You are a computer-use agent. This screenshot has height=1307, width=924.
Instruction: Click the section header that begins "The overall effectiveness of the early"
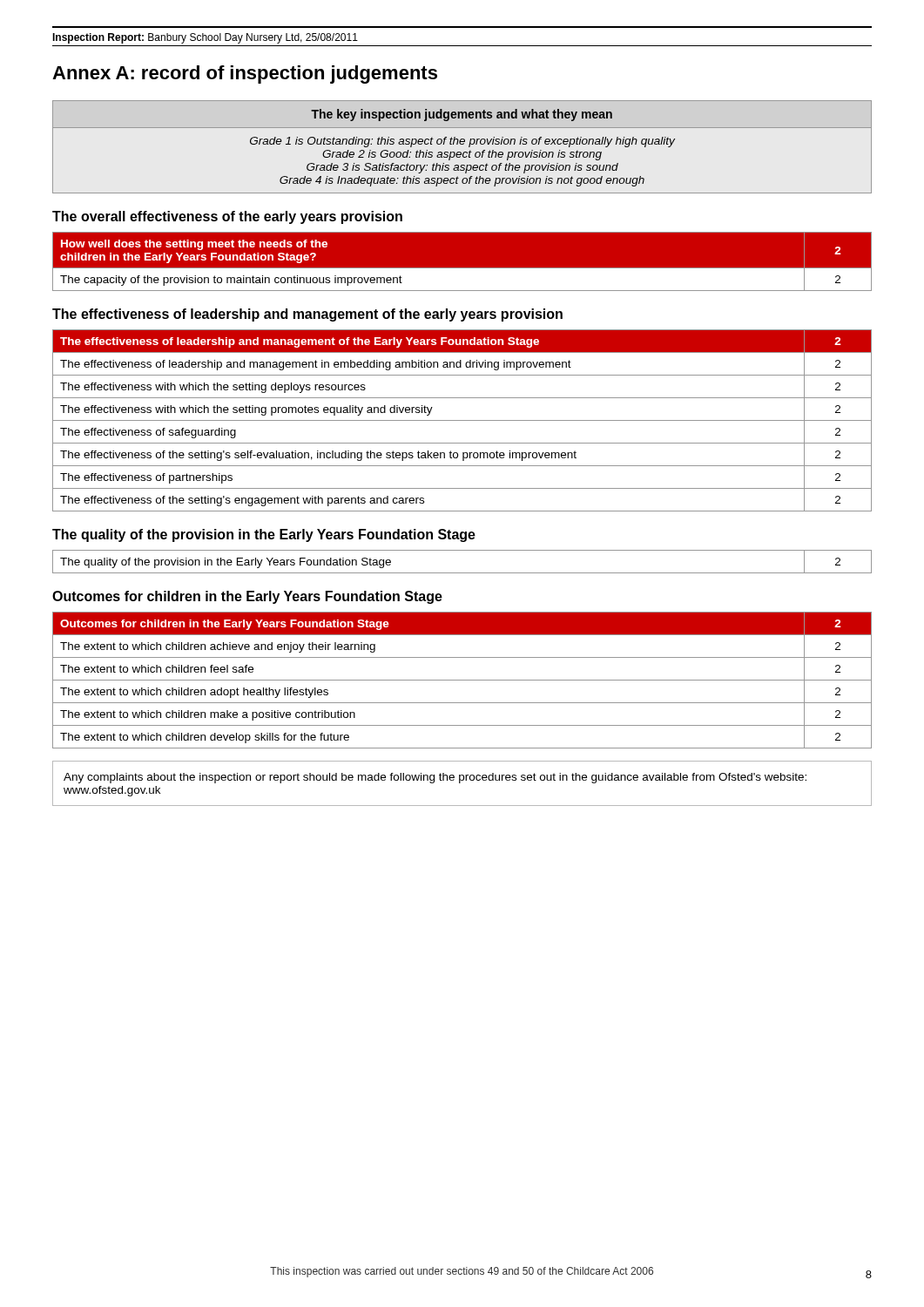tap(227, 217)
